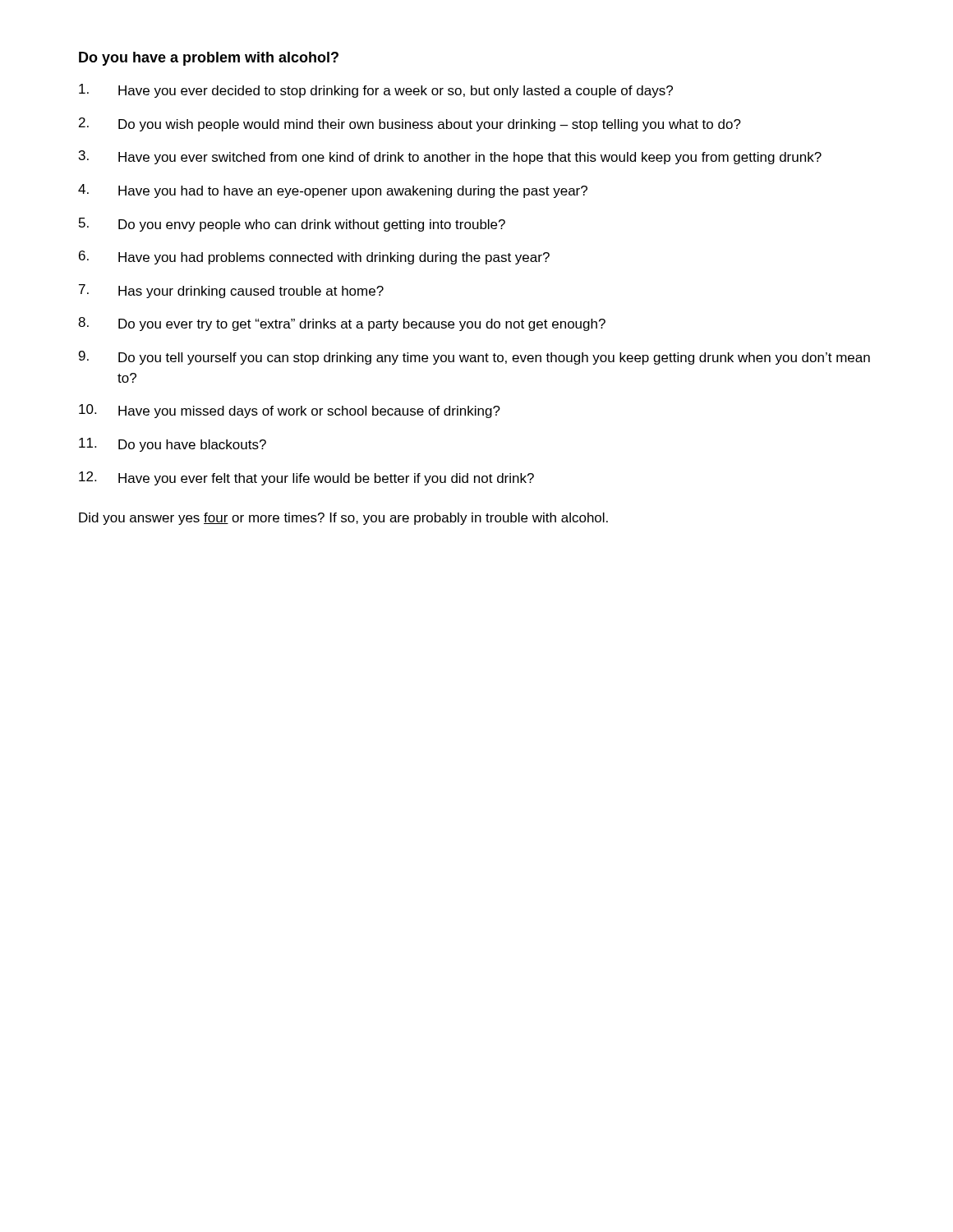
Task: Navigate to the element starting "11. Do you have blackouts?"
Action: click(x=172, y=445)
